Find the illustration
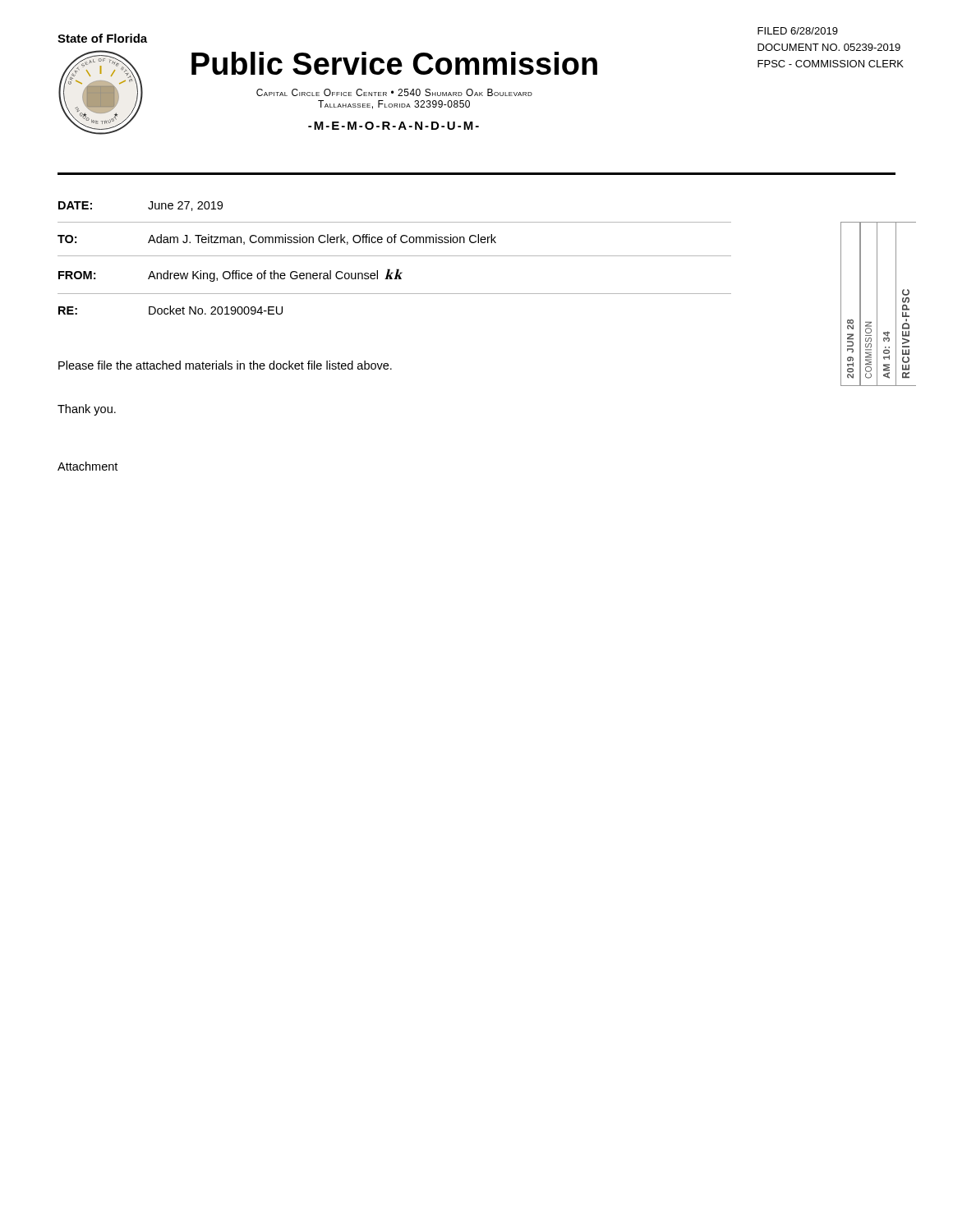 coord(101,92)
